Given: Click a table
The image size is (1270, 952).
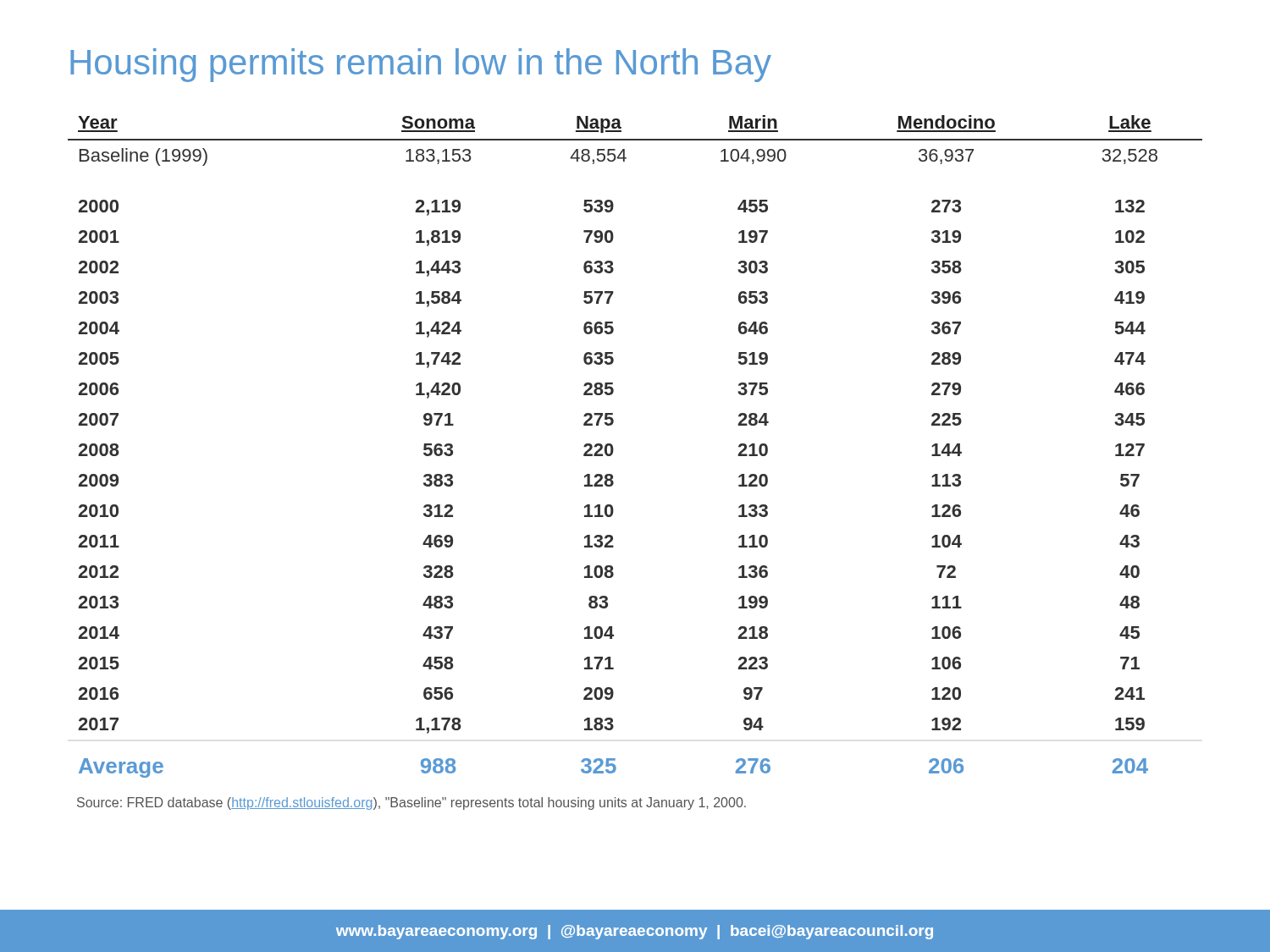Looking at the screenshot, I should [x=635, y=445].
